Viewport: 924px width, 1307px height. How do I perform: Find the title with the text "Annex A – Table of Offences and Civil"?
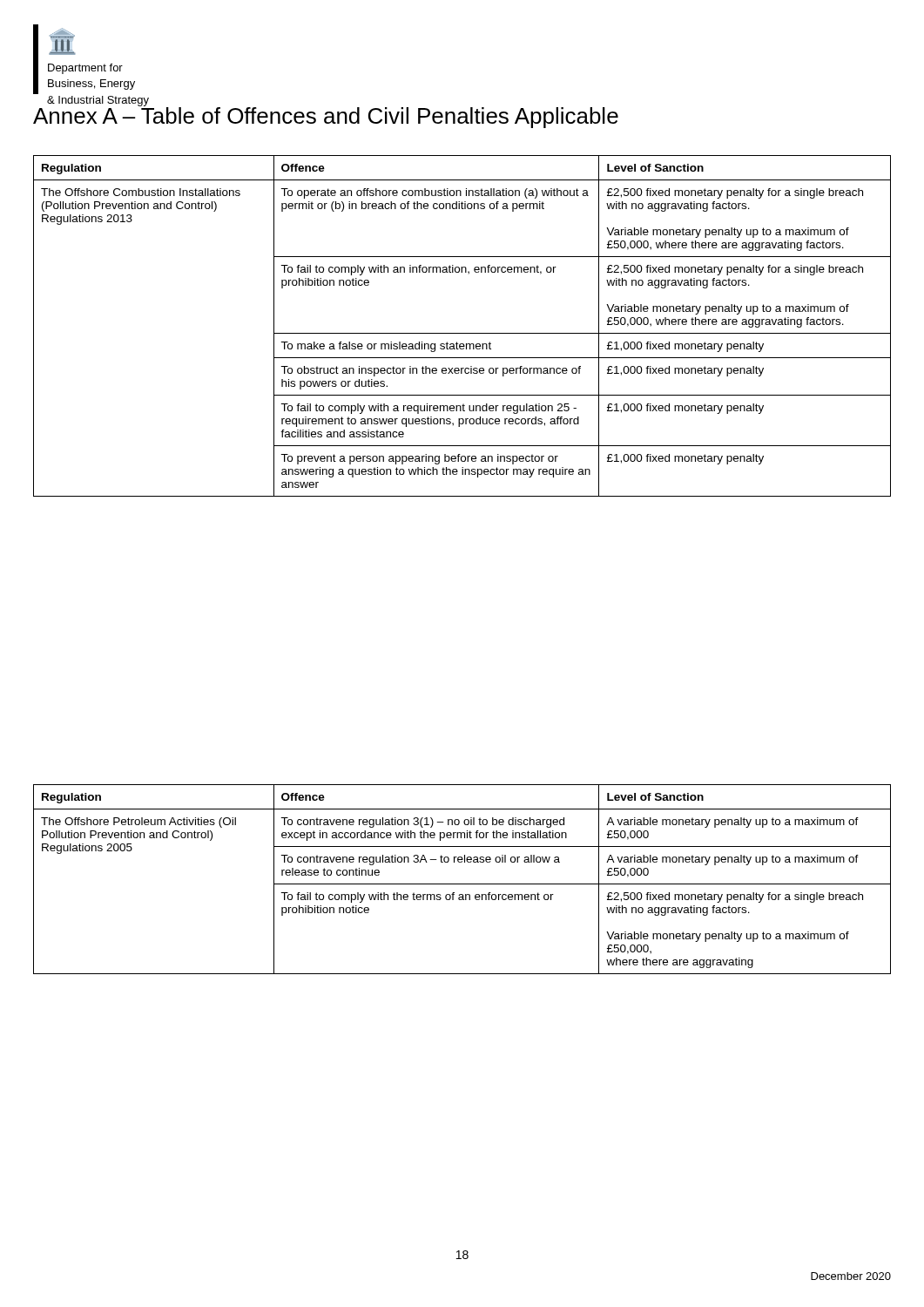click(326, 116)
